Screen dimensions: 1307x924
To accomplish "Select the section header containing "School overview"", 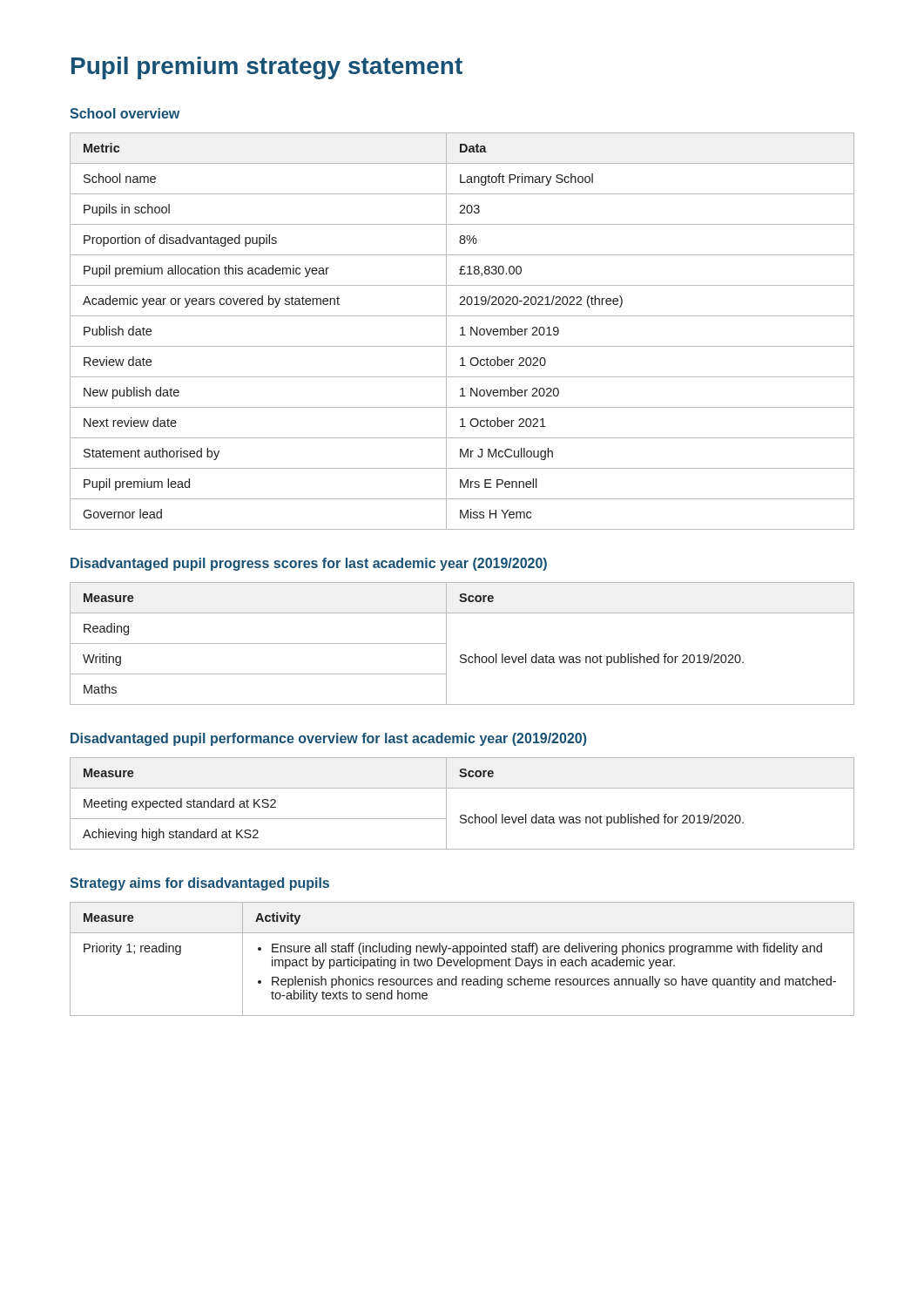I will [125, 113].
